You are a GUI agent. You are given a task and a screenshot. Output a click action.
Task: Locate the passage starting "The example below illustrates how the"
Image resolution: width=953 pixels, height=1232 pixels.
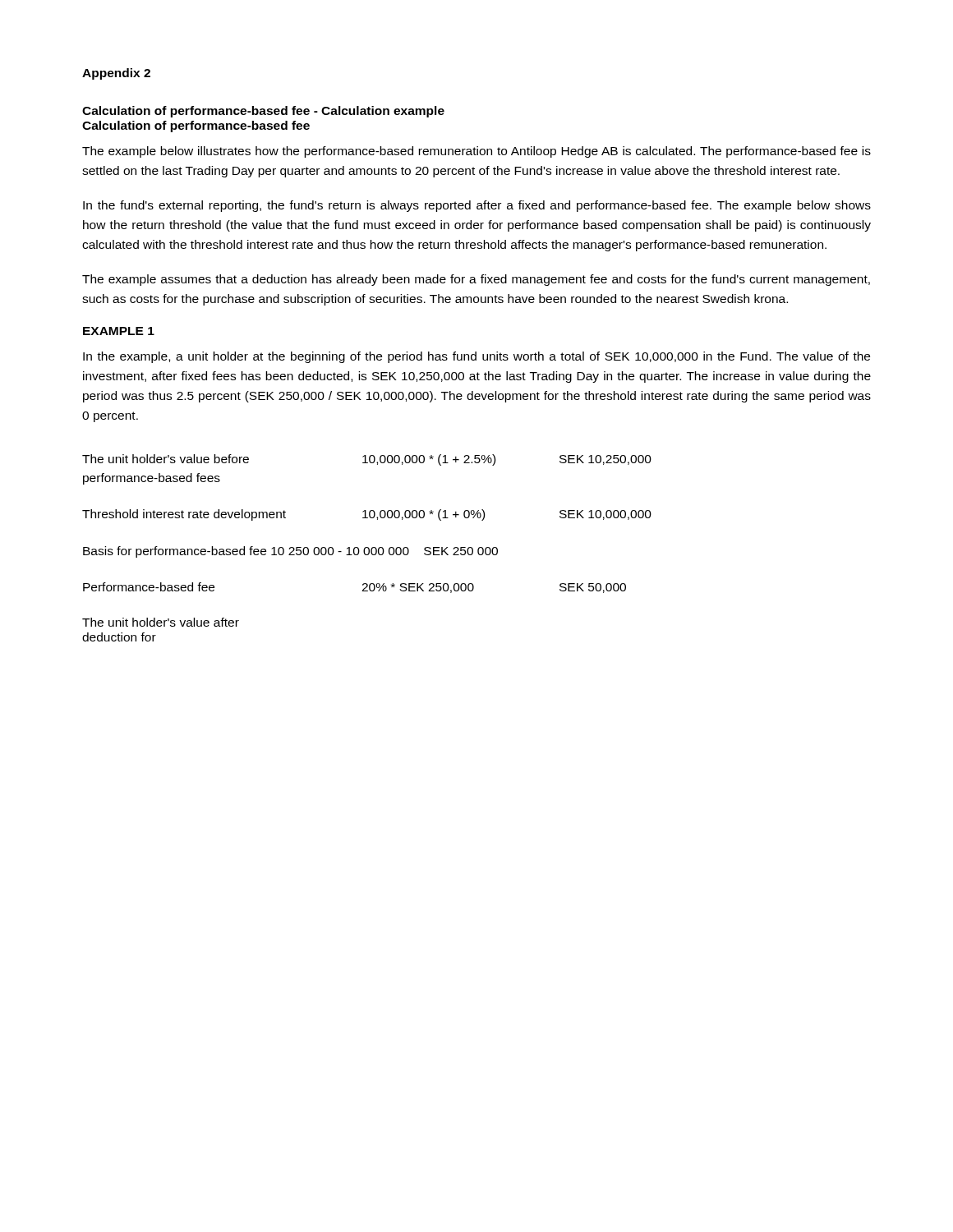pos(476,161)
